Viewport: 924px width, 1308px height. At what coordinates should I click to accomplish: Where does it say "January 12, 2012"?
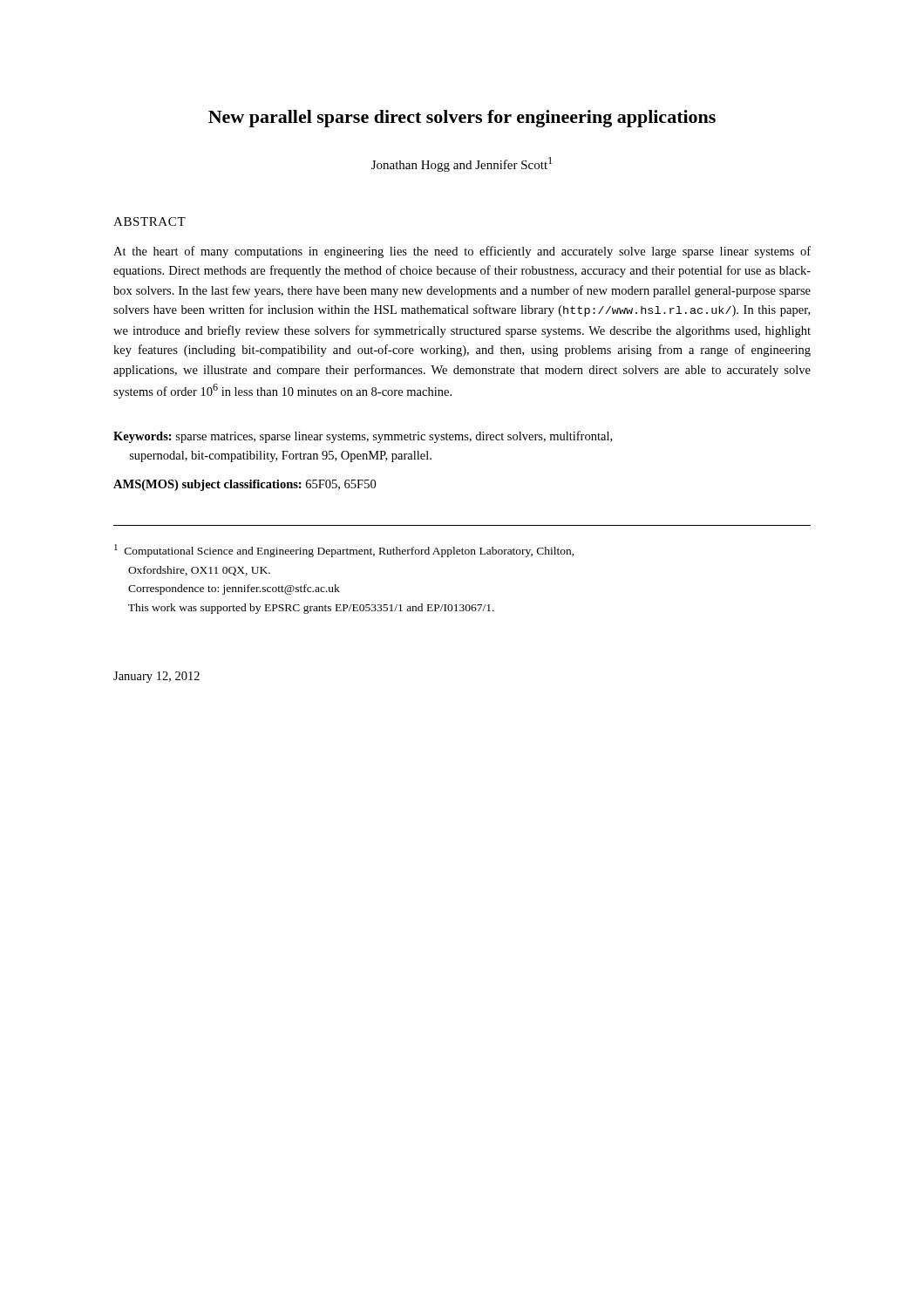pos(157,676)
